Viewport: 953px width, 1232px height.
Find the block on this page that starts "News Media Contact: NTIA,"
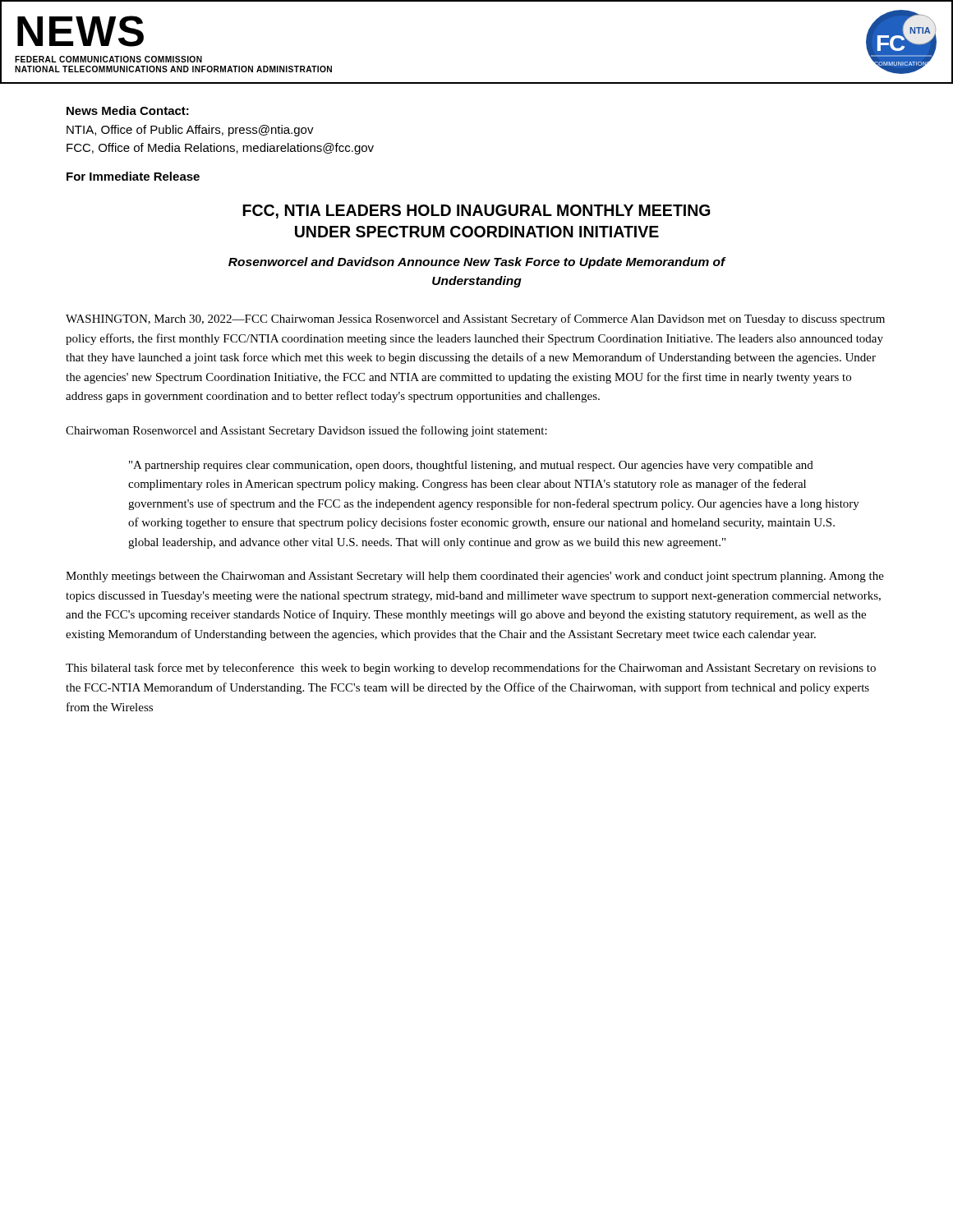coord(220,129)
